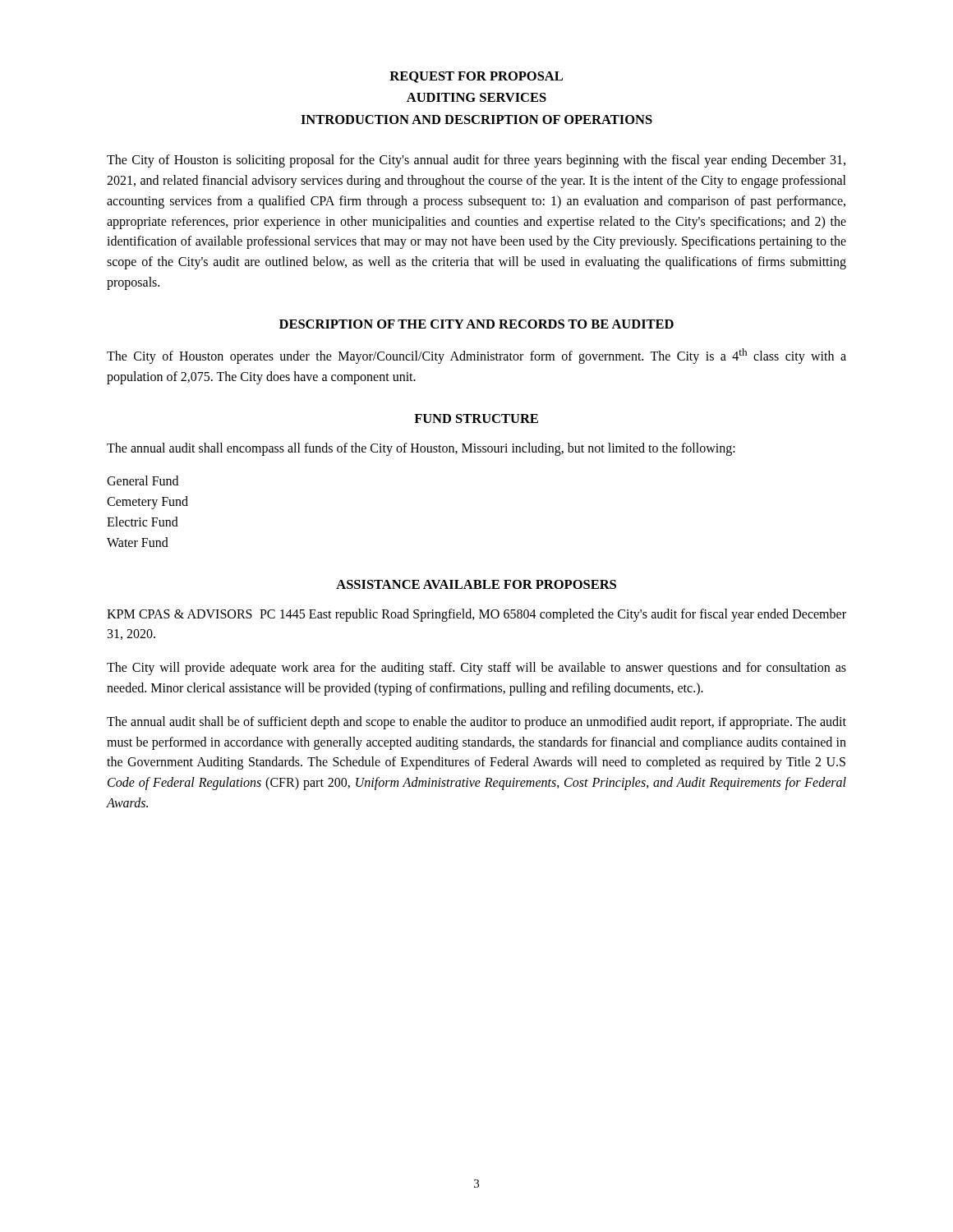Select the text block that reads "The annual audit shall encompass all funds of"
Screen dimensions: 1232x953
(x=421, y=448)
